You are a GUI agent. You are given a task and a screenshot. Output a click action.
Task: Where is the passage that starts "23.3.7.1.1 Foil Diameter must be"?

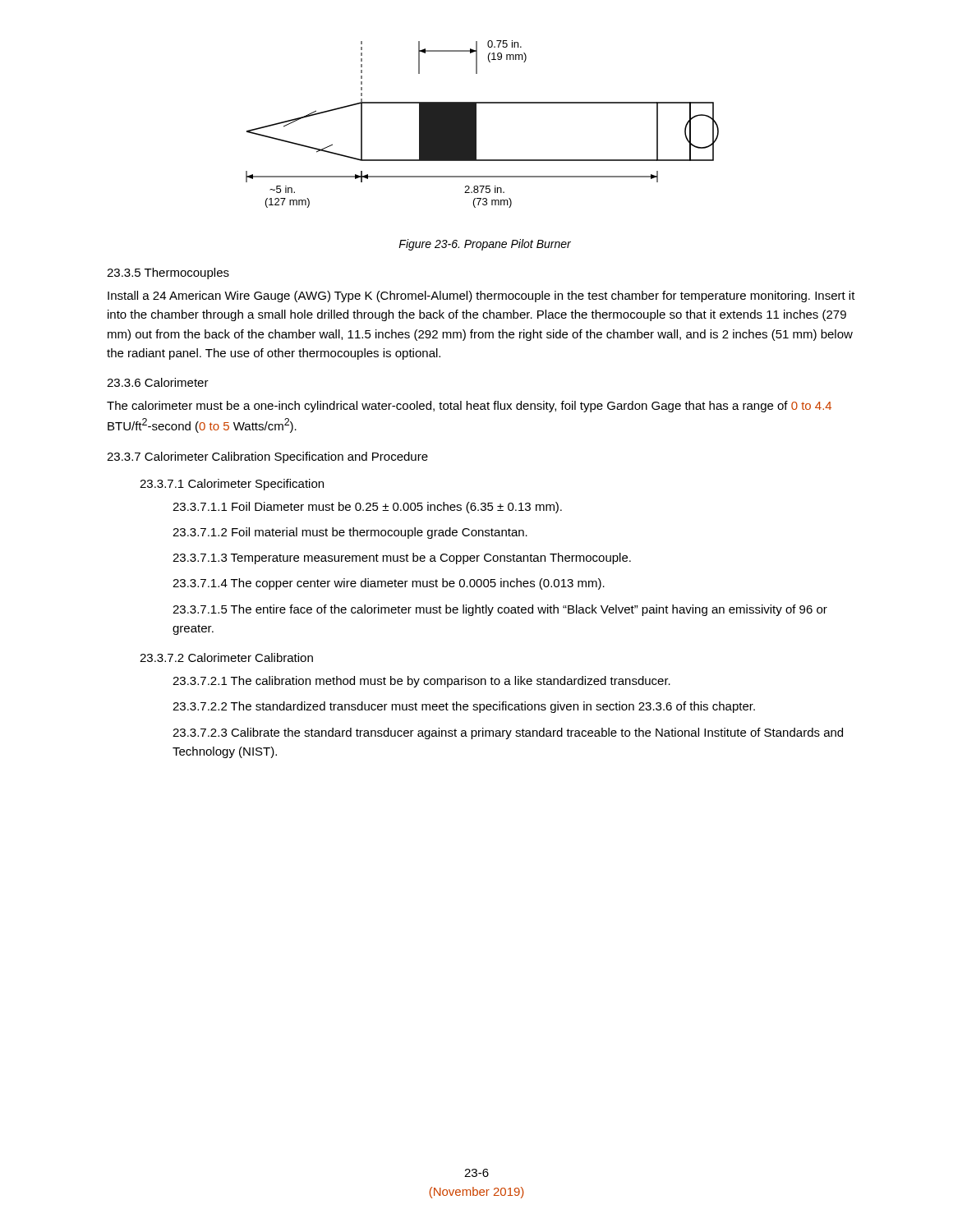click(368, 506)
